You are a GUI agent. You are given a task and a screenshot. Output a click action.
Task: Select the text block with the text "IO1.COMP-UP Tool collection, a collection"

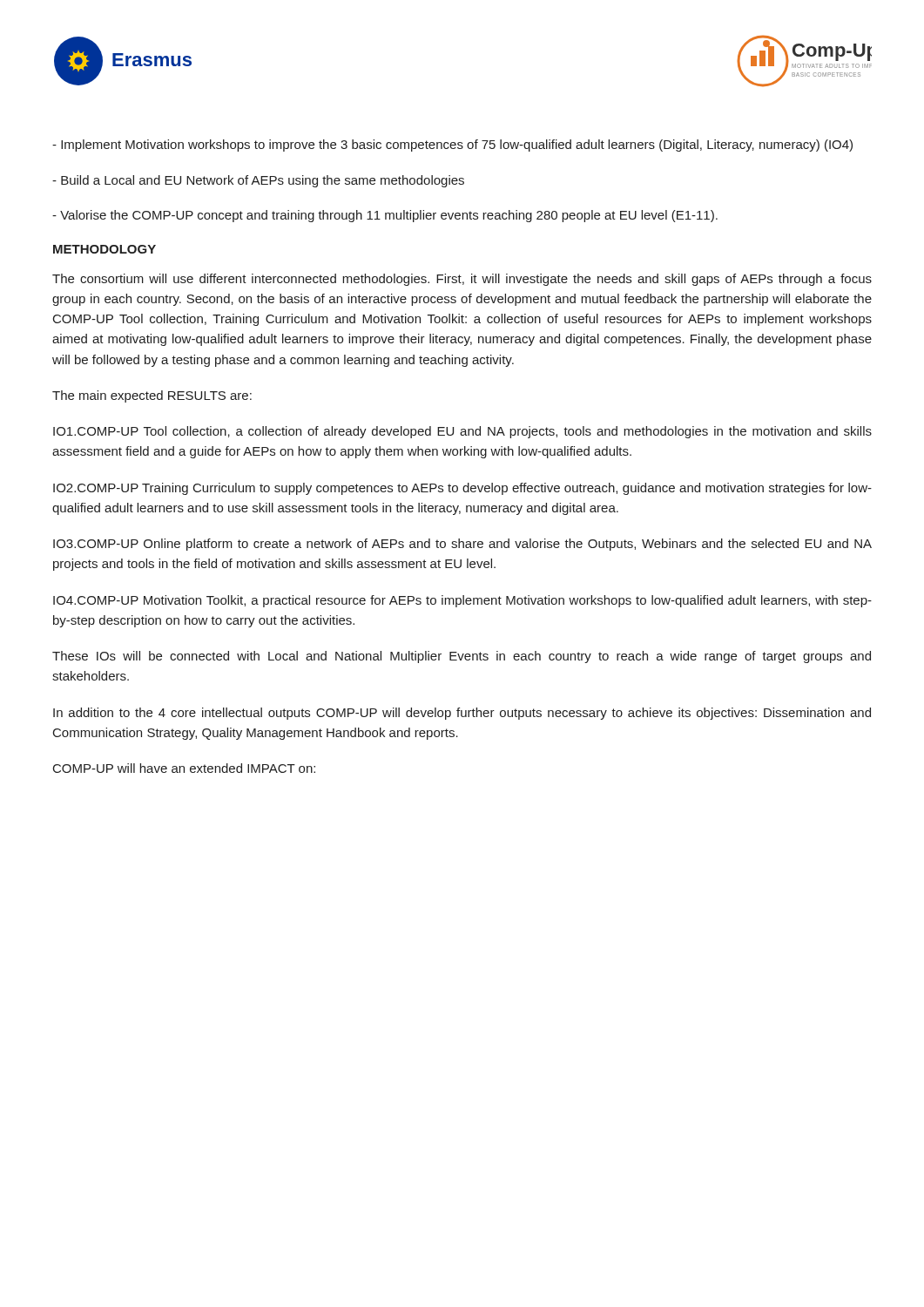click(462, 441)
